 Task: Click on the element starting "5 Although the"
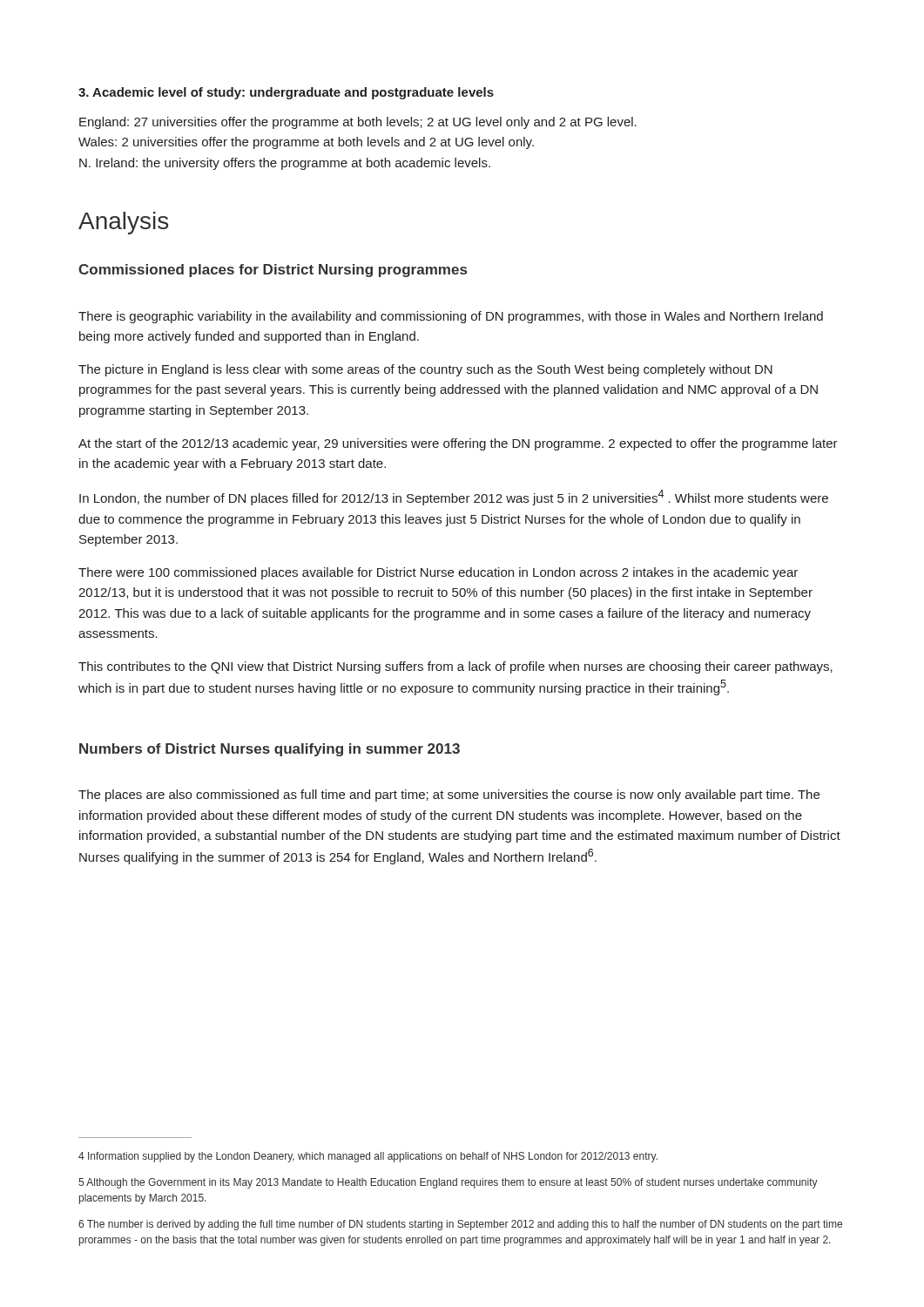pyautogui.click(x=462, y=1190)
